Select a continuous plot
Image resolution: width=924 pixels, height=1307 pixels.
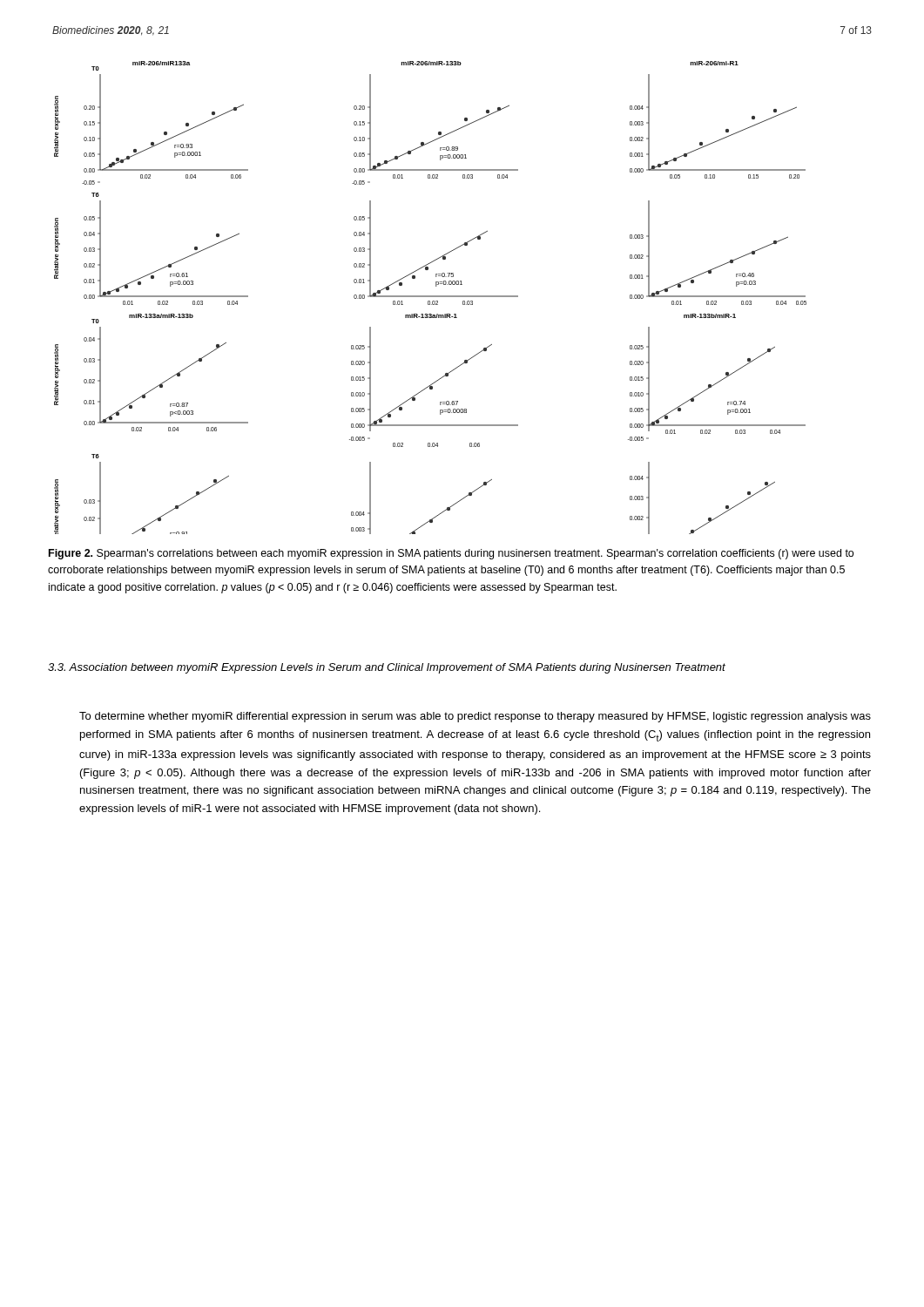459,291
